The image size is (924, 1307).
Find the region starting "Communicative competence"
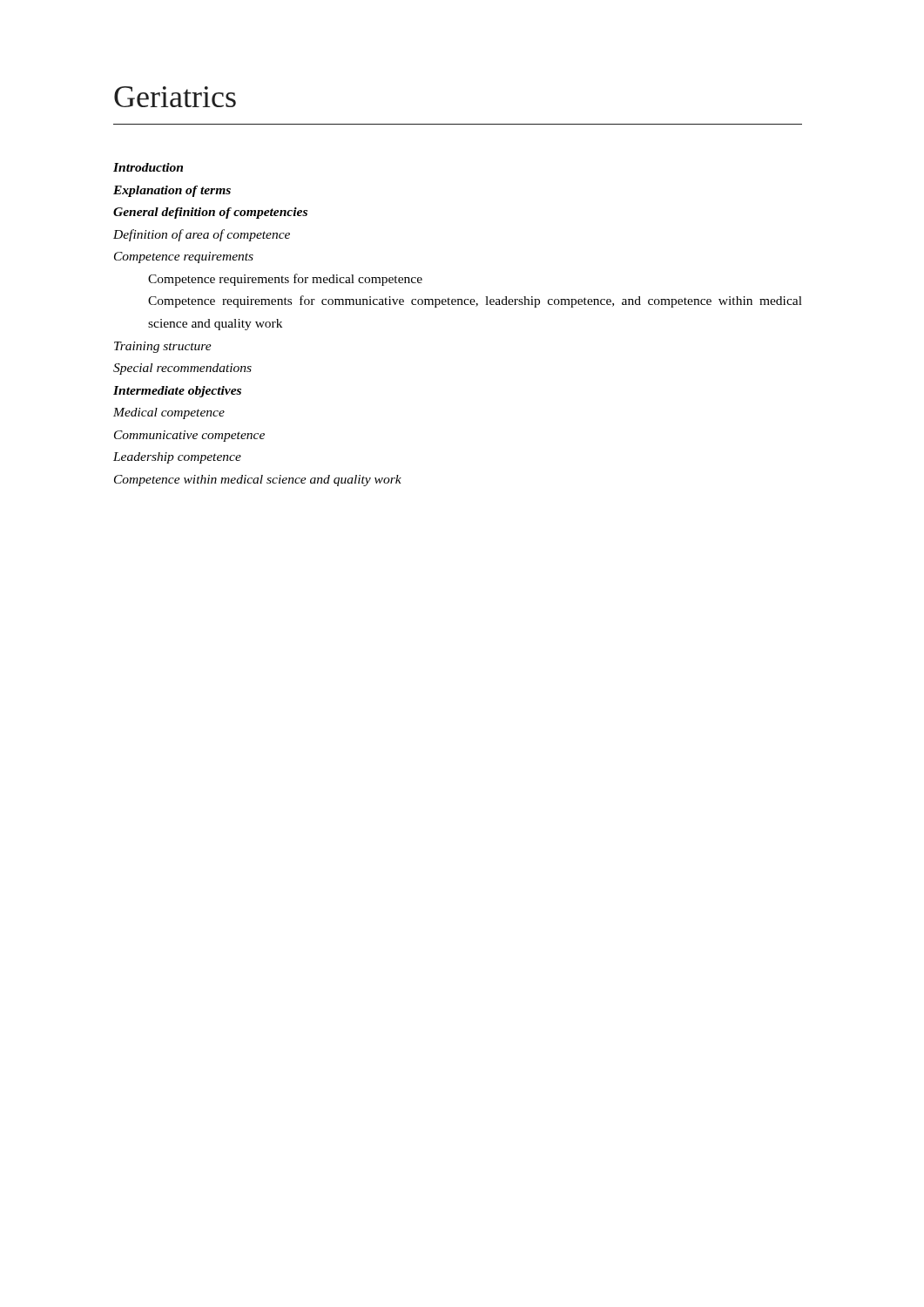(x=189, y=434)
